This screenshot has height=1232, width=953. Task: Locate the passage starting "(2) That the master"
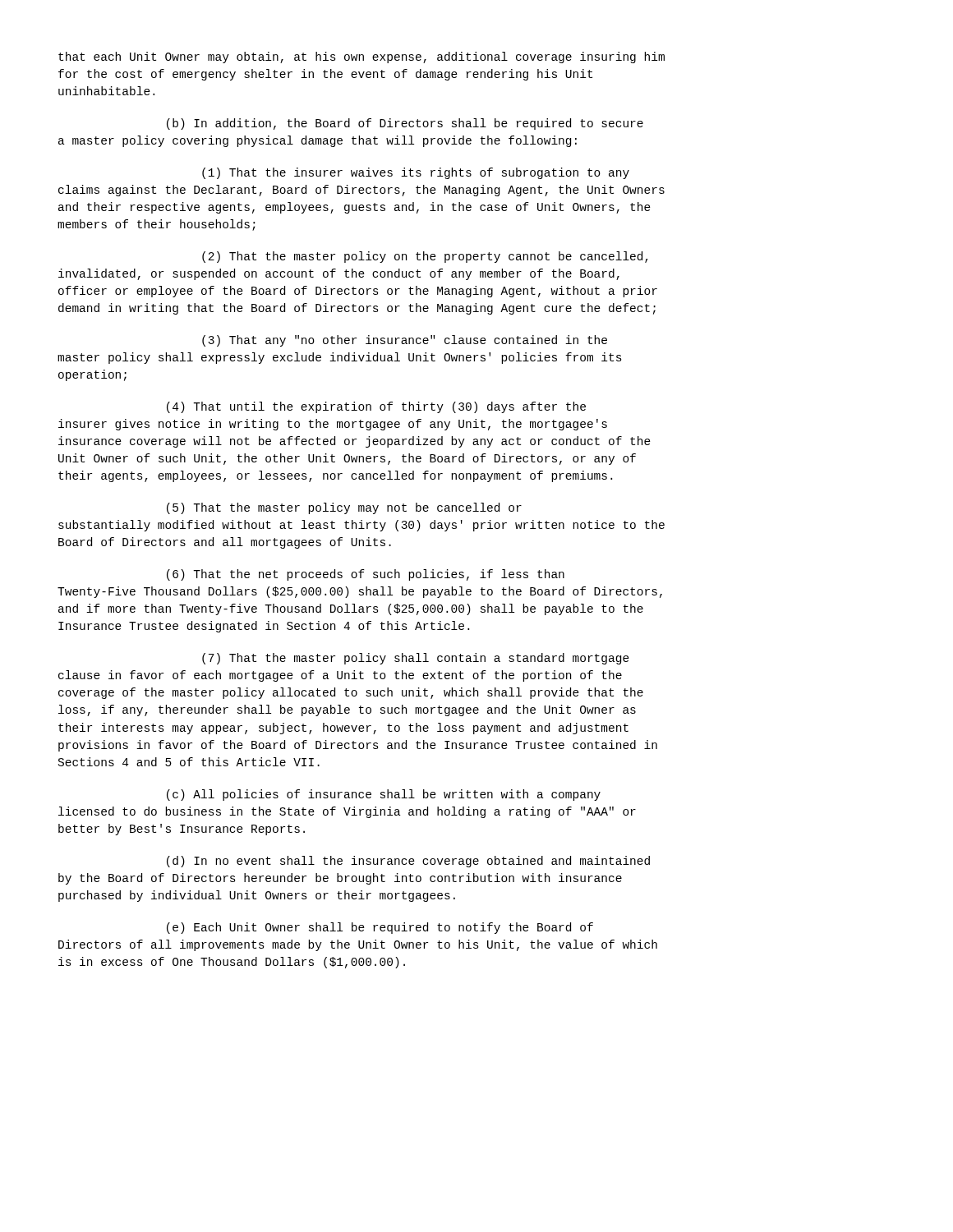(x=358, y=283)
